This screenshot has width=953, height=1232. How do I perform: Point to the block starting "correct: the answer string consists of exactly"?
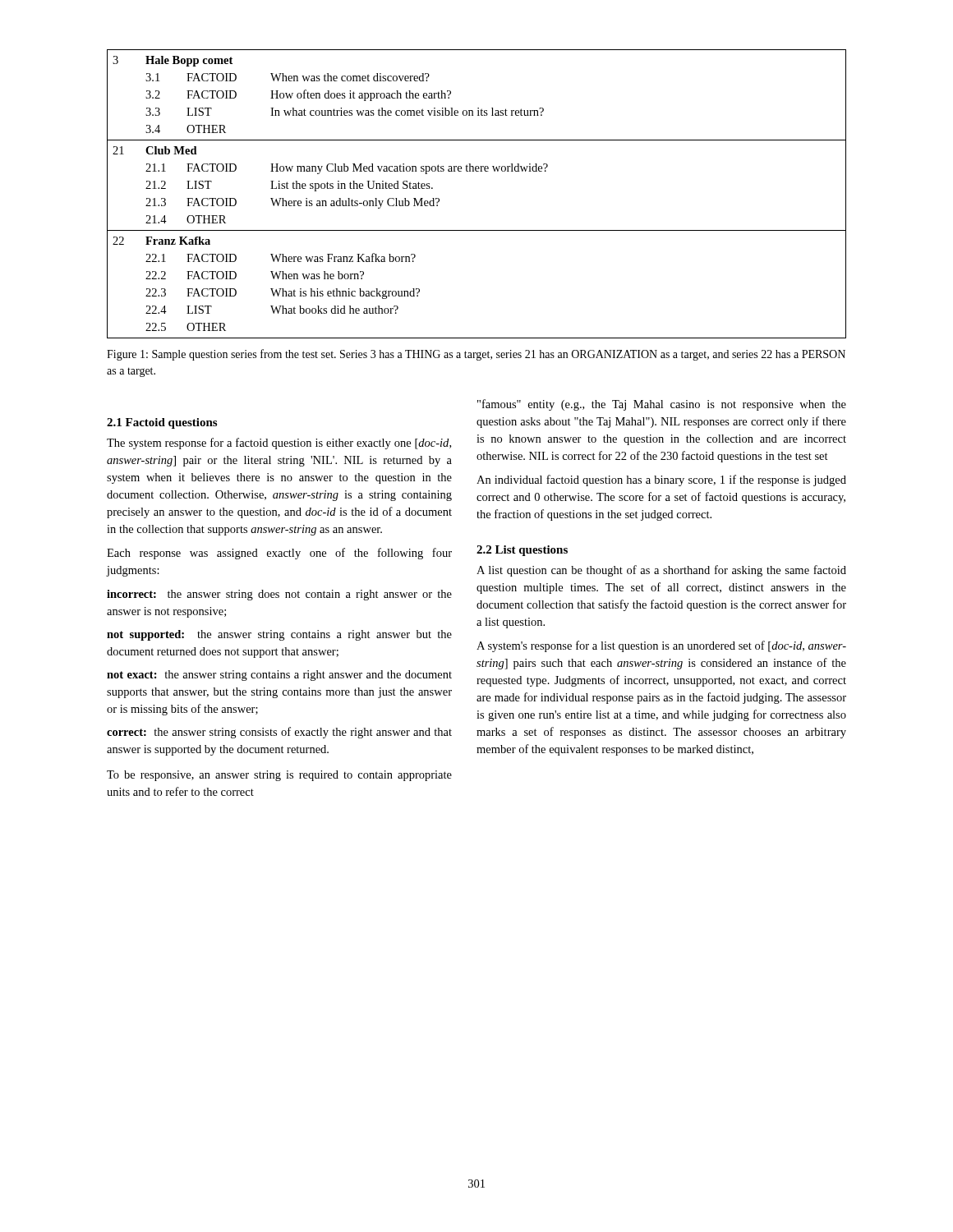coord(279,741)
